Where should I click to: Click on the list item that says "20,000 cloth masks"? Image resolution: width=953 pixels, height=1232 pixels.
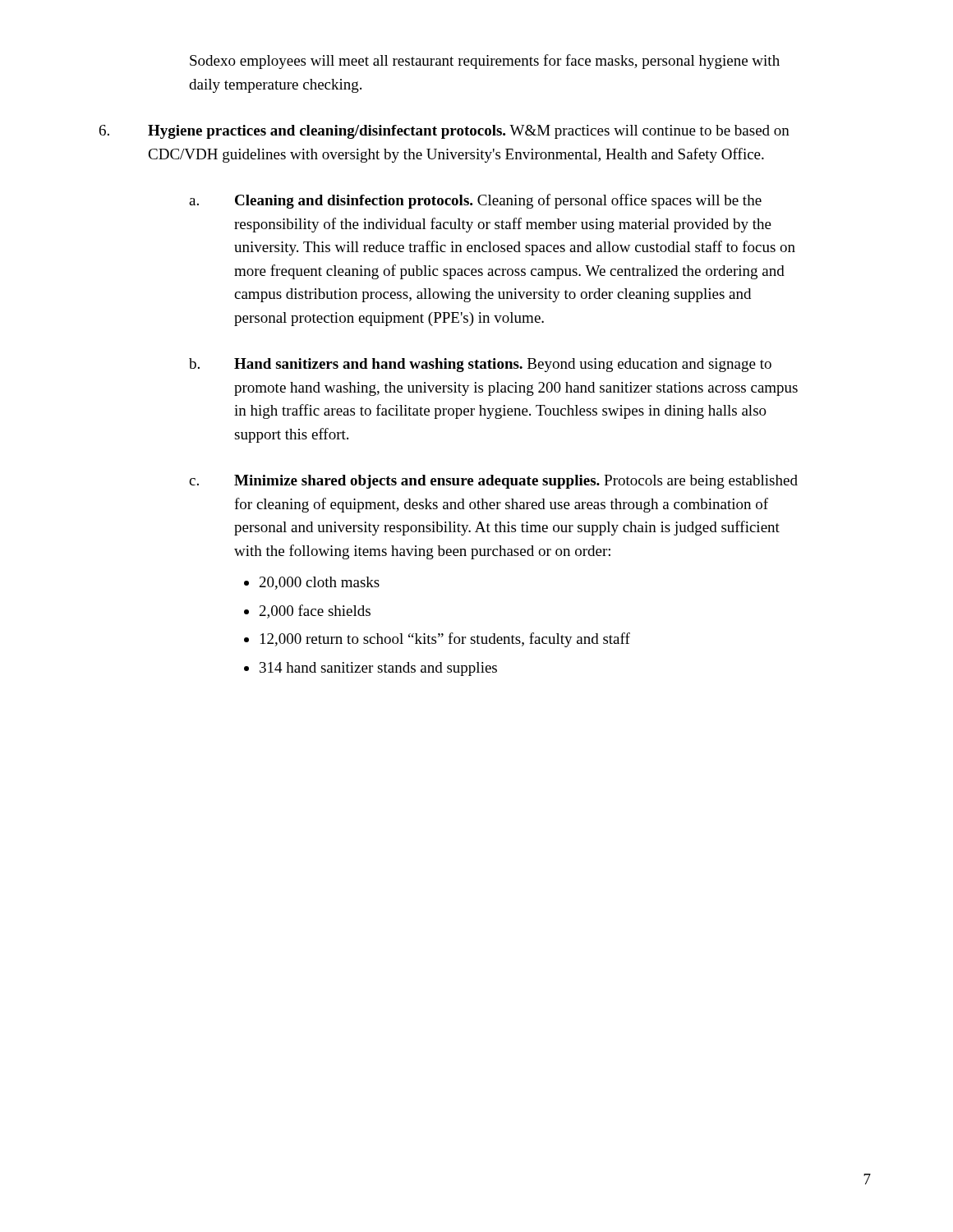[x=319, y=582]
